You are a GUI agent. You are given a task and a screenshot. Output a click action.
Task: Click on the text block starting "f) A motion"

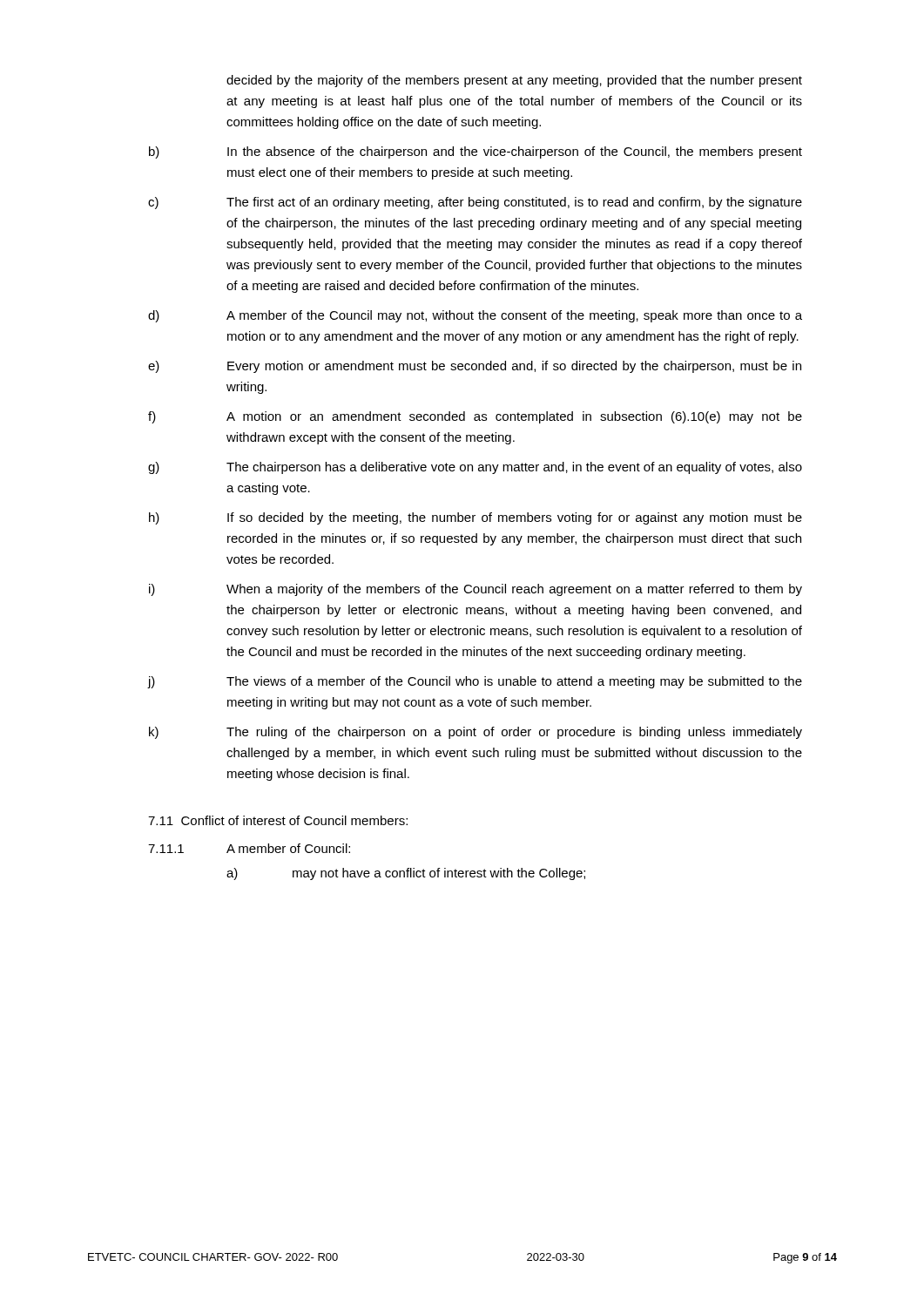tap(462, 427)
